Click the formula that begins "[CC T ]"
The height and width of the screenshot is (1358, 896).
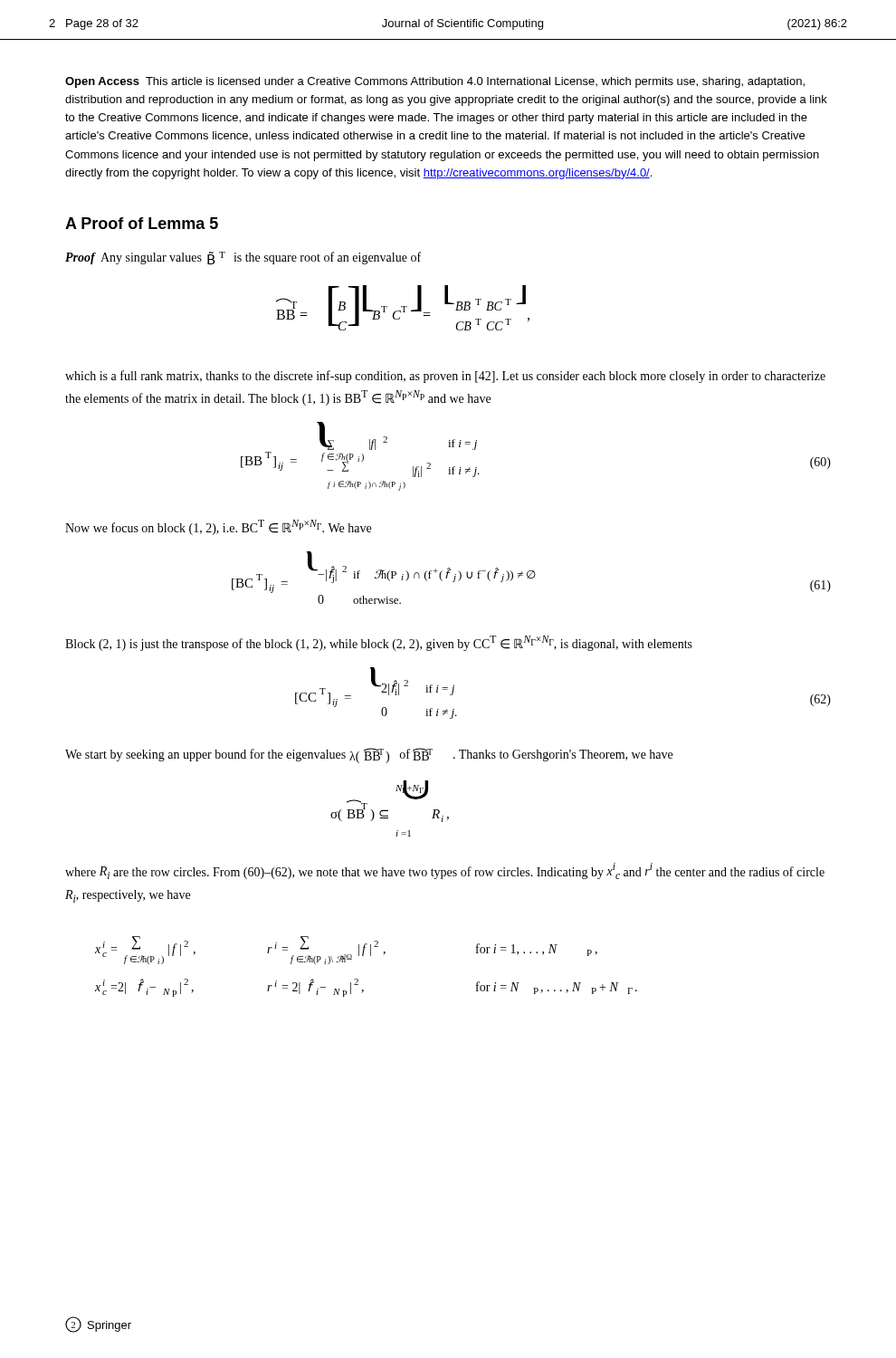coord(448,700)
